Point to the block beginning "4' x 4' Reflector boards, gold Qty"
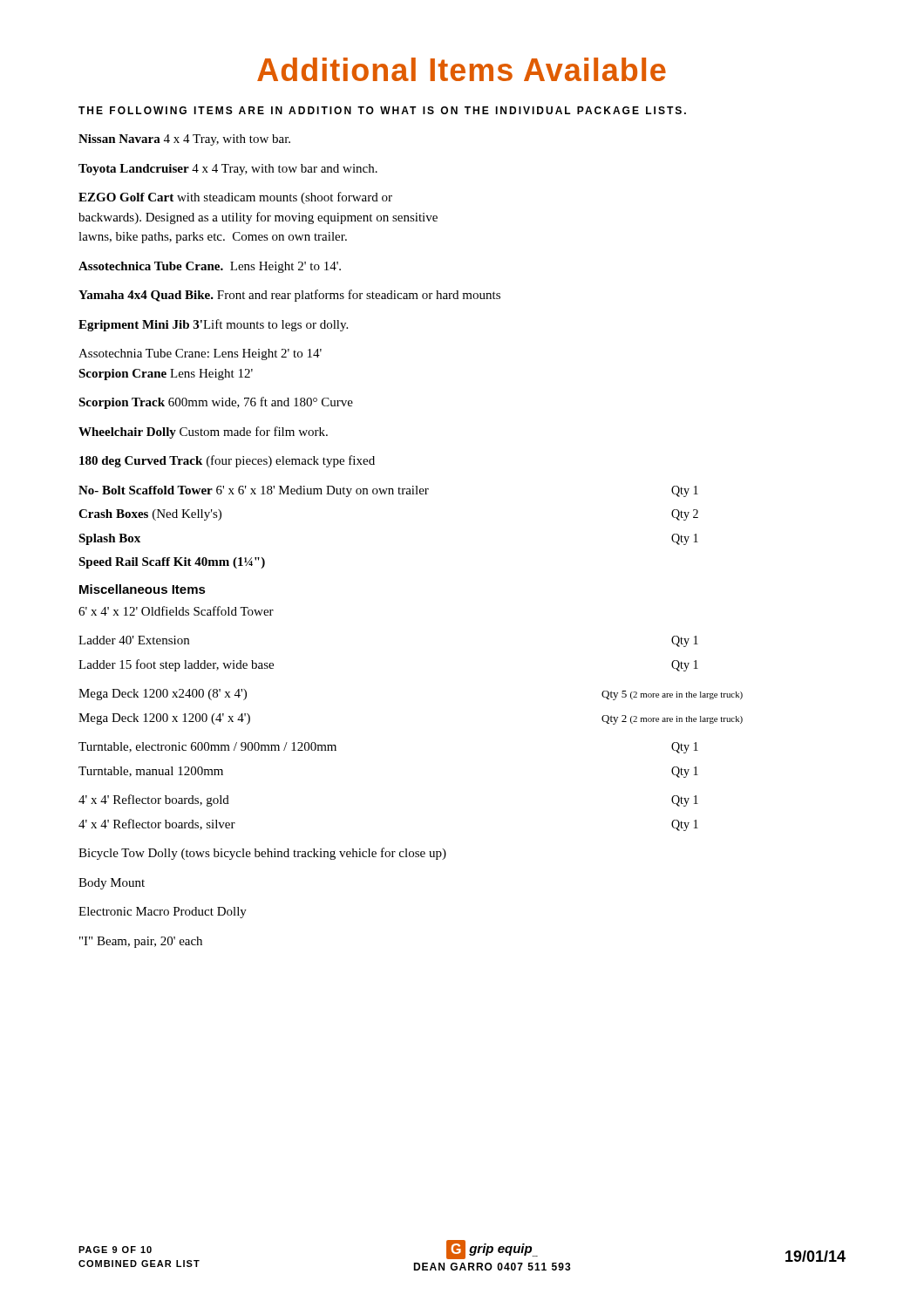924x1308 pixels. (x=156, y=800)
